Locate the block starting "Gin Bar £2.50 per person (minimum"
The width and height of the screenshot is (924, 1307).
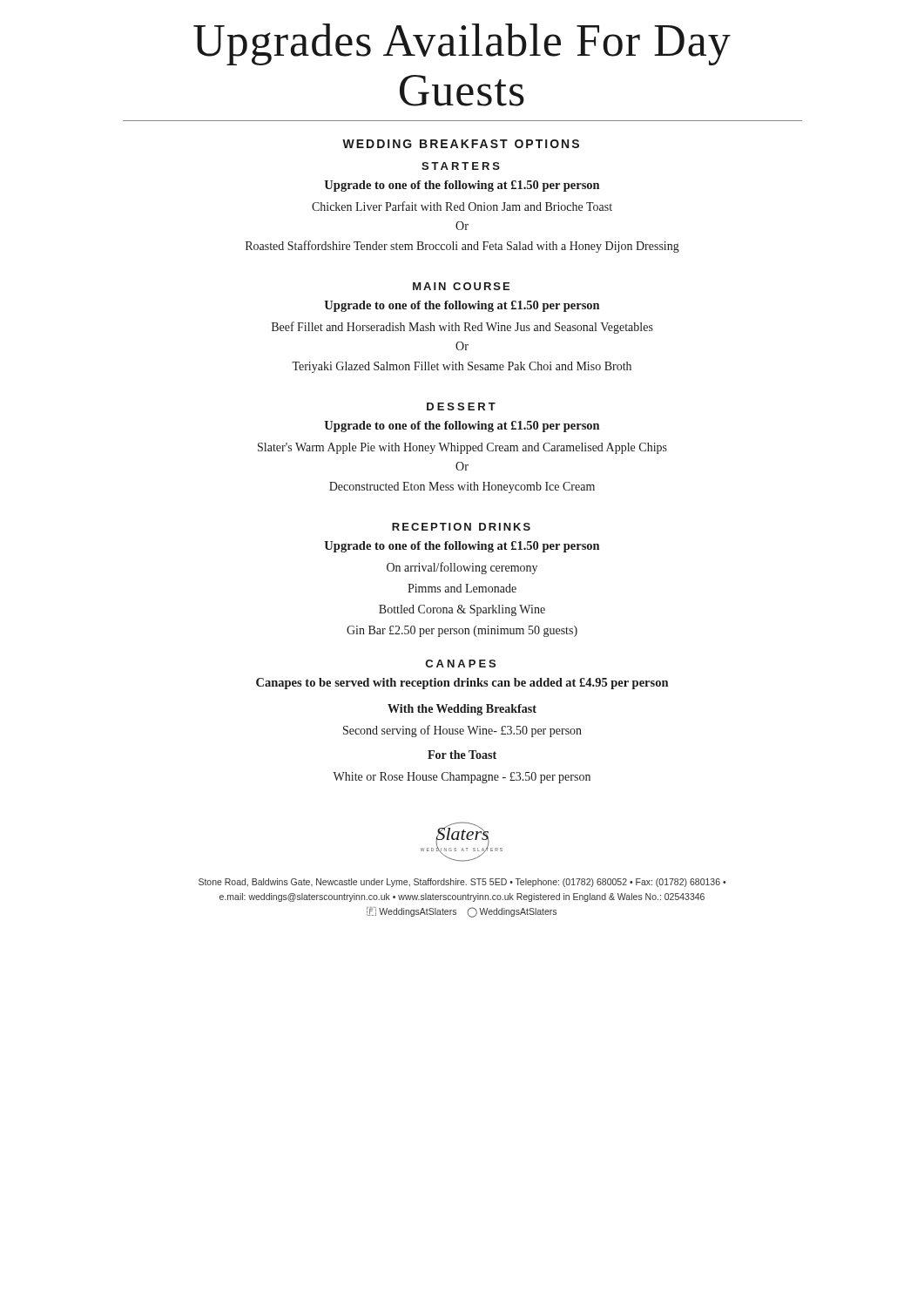[x=462, y=631]
